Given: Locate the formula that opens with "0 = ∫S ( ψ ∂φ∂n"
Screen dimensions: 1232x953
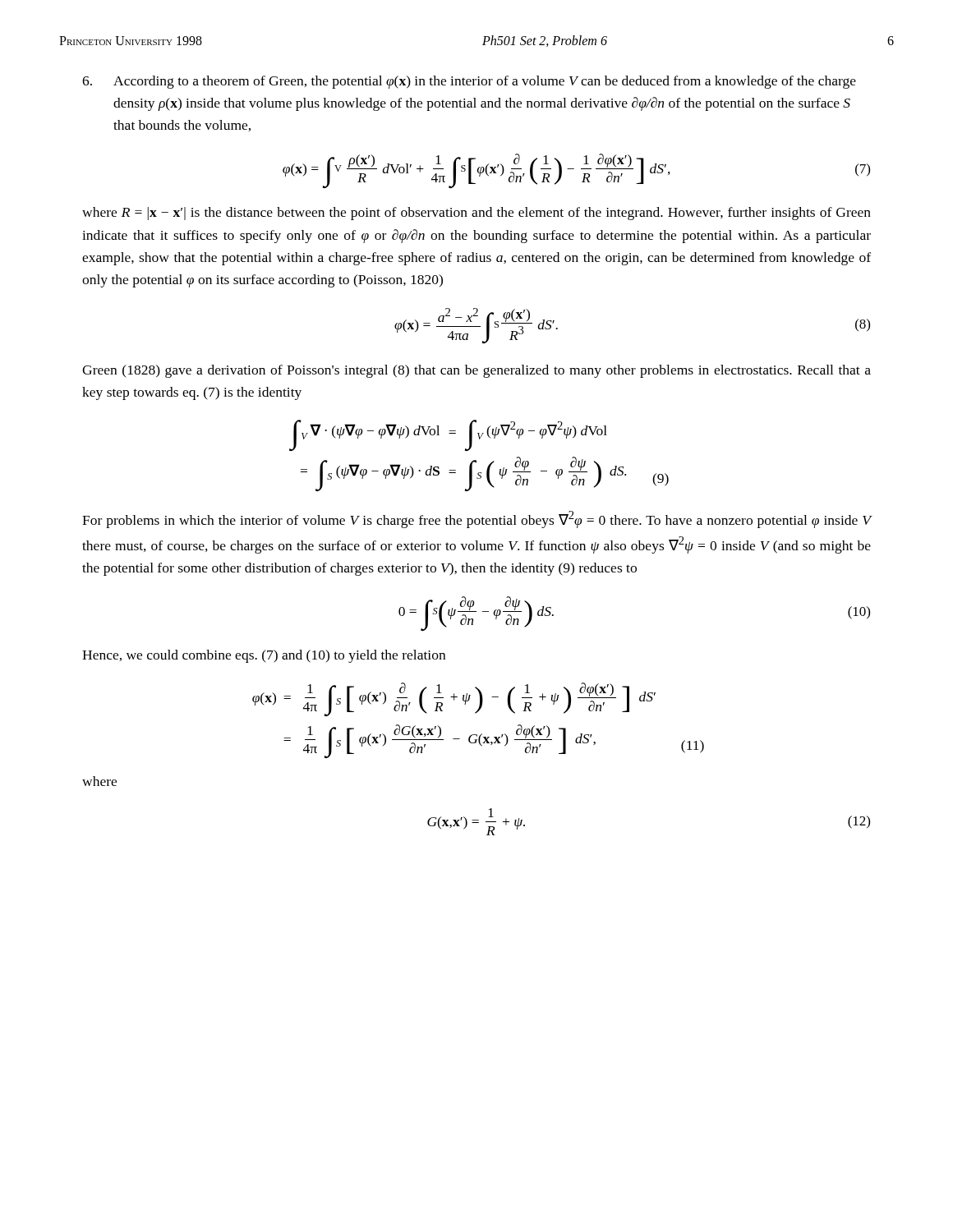Looking at the screenshot, I should 476,612.
